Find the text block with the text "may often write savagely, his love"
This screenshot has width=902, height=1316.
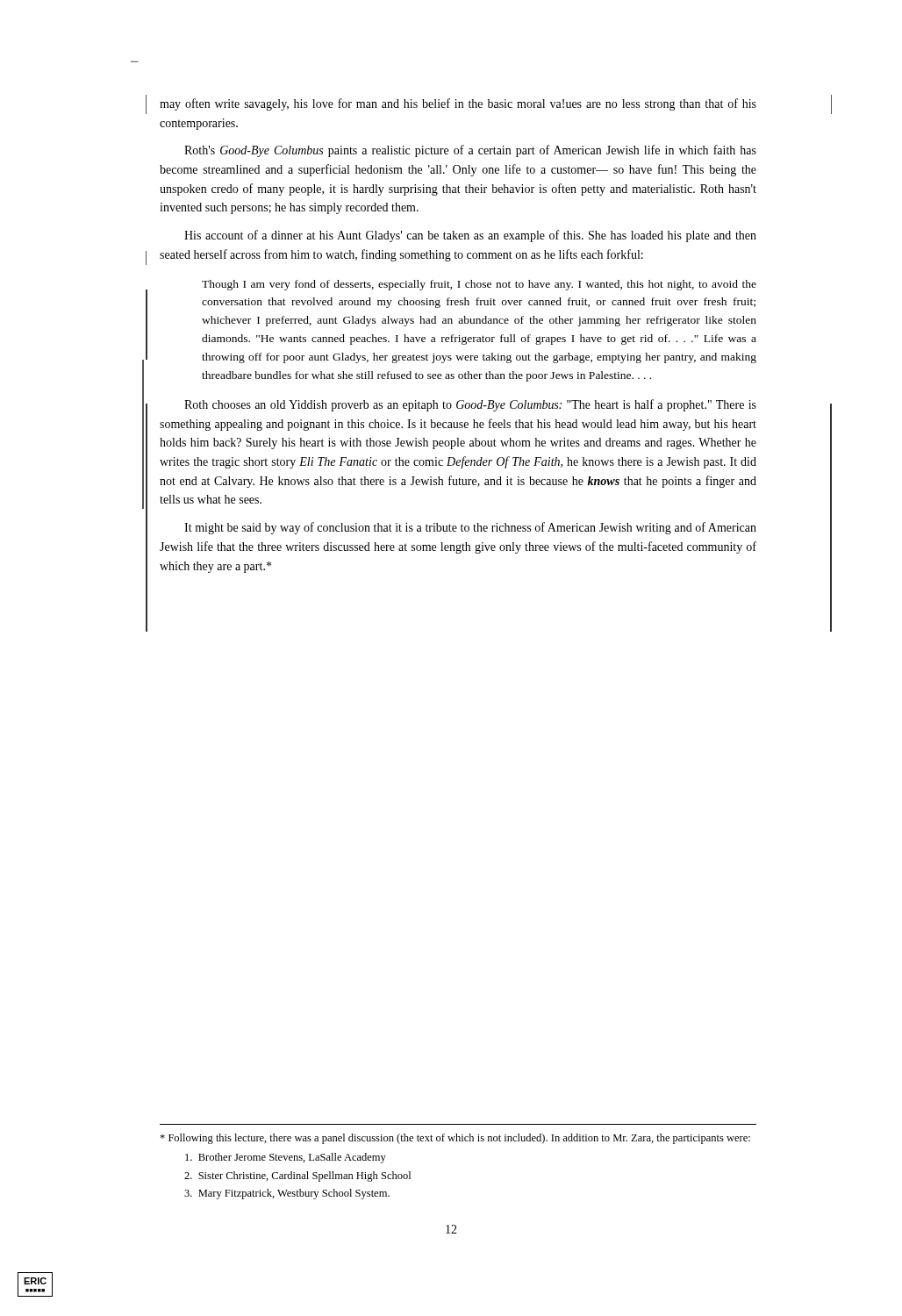(458, 180)
